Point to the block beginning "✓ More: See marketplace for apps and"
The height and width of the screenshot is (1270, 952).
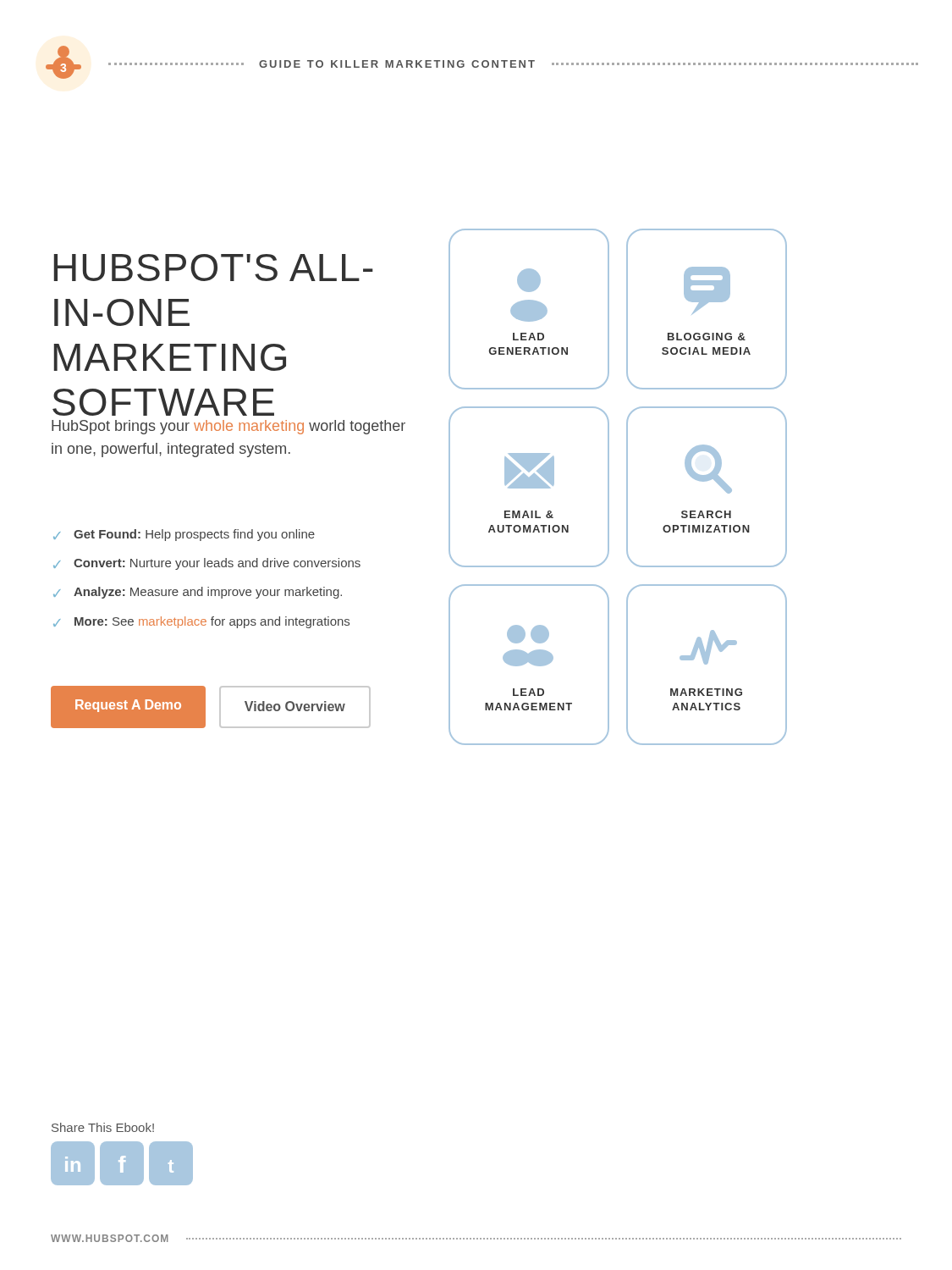click(200, 623)
